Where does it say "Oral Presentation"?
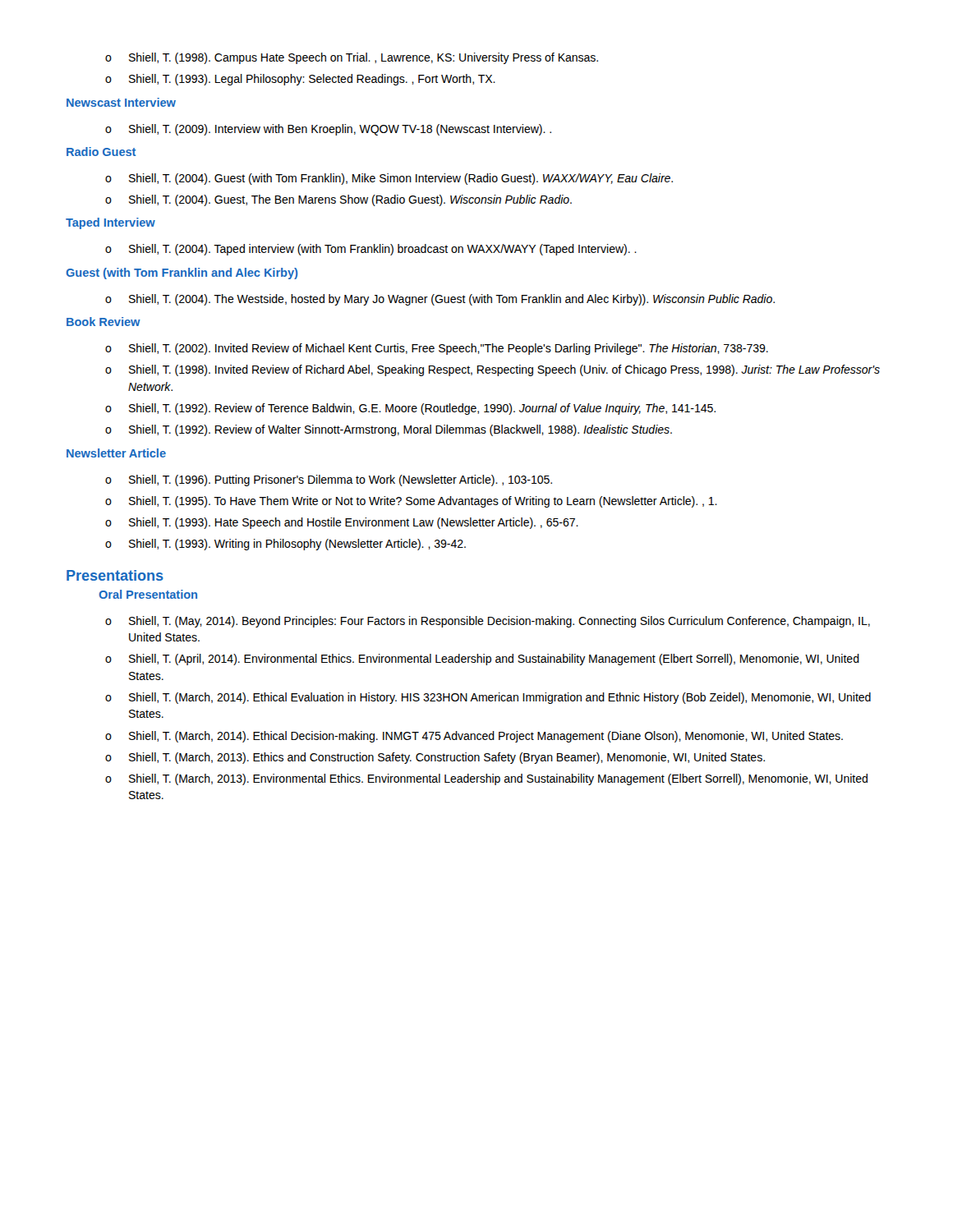 (148, 594)
